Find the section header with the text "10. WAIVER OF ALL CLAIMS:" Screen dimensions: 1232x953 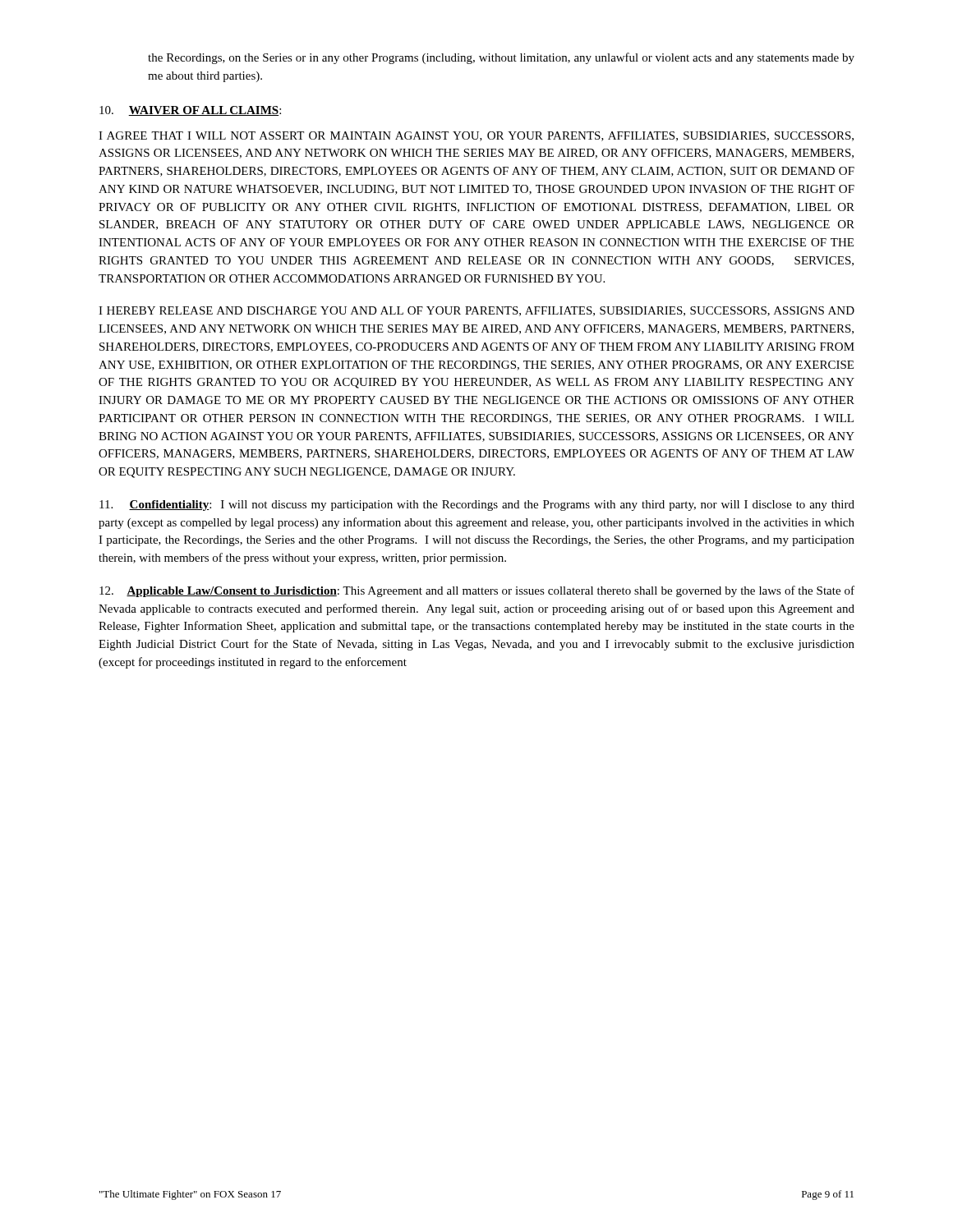pyautogui.click(x=190, y=110)
